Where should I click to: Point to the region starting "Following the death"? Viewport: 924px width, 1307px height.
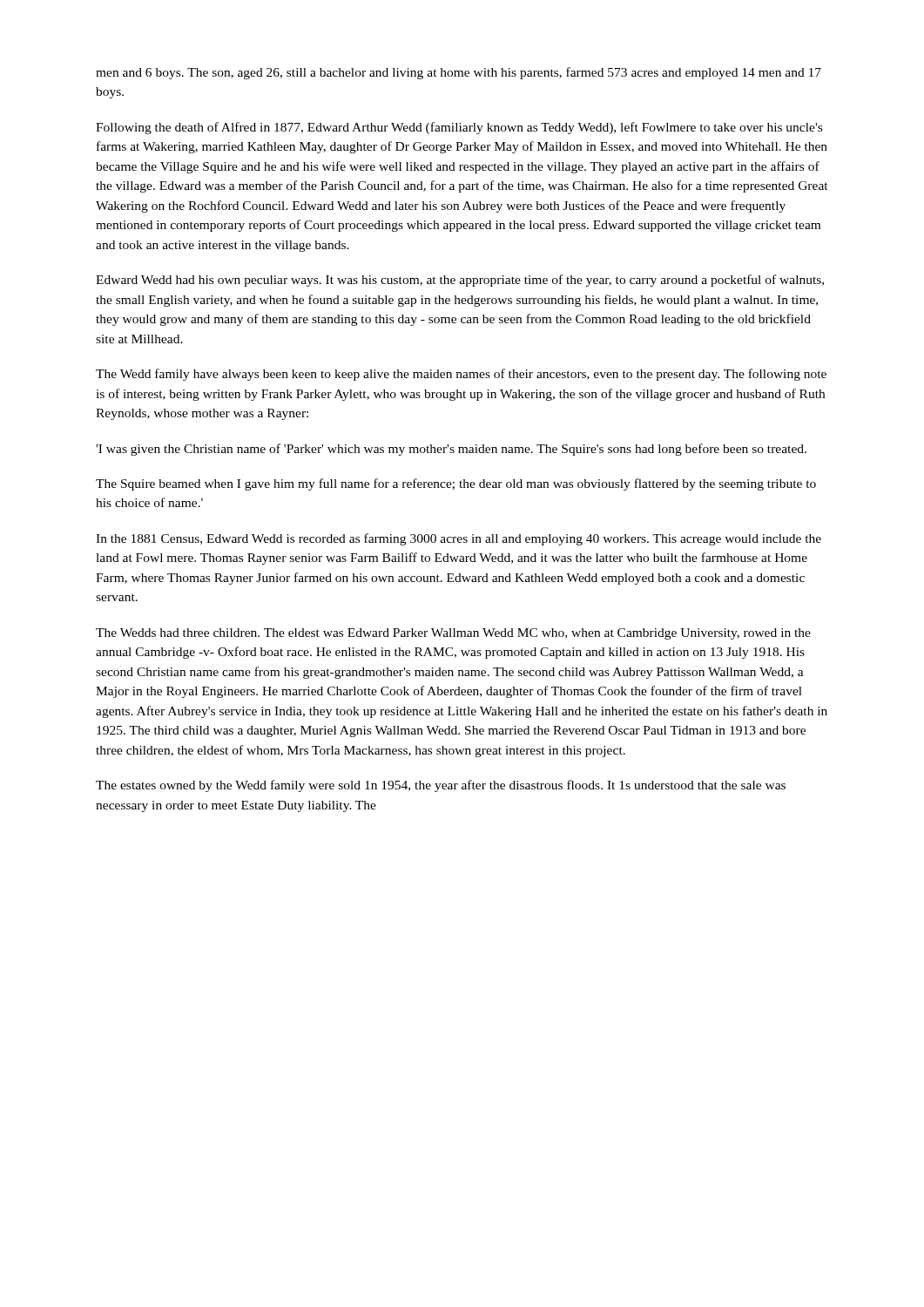tap(462, 185)
